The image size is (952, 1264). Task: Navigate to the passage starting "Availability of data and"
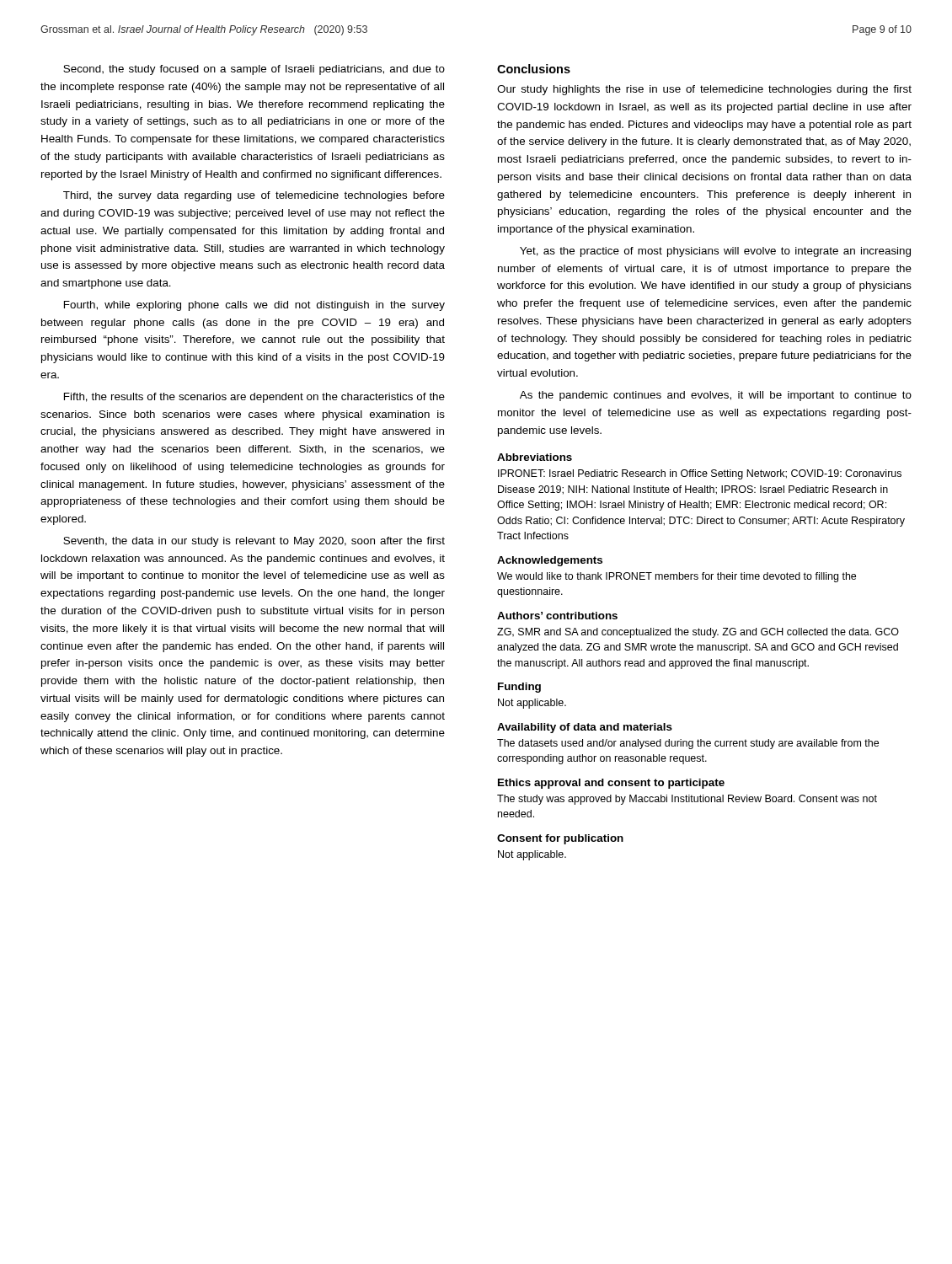tap(585, 727)
